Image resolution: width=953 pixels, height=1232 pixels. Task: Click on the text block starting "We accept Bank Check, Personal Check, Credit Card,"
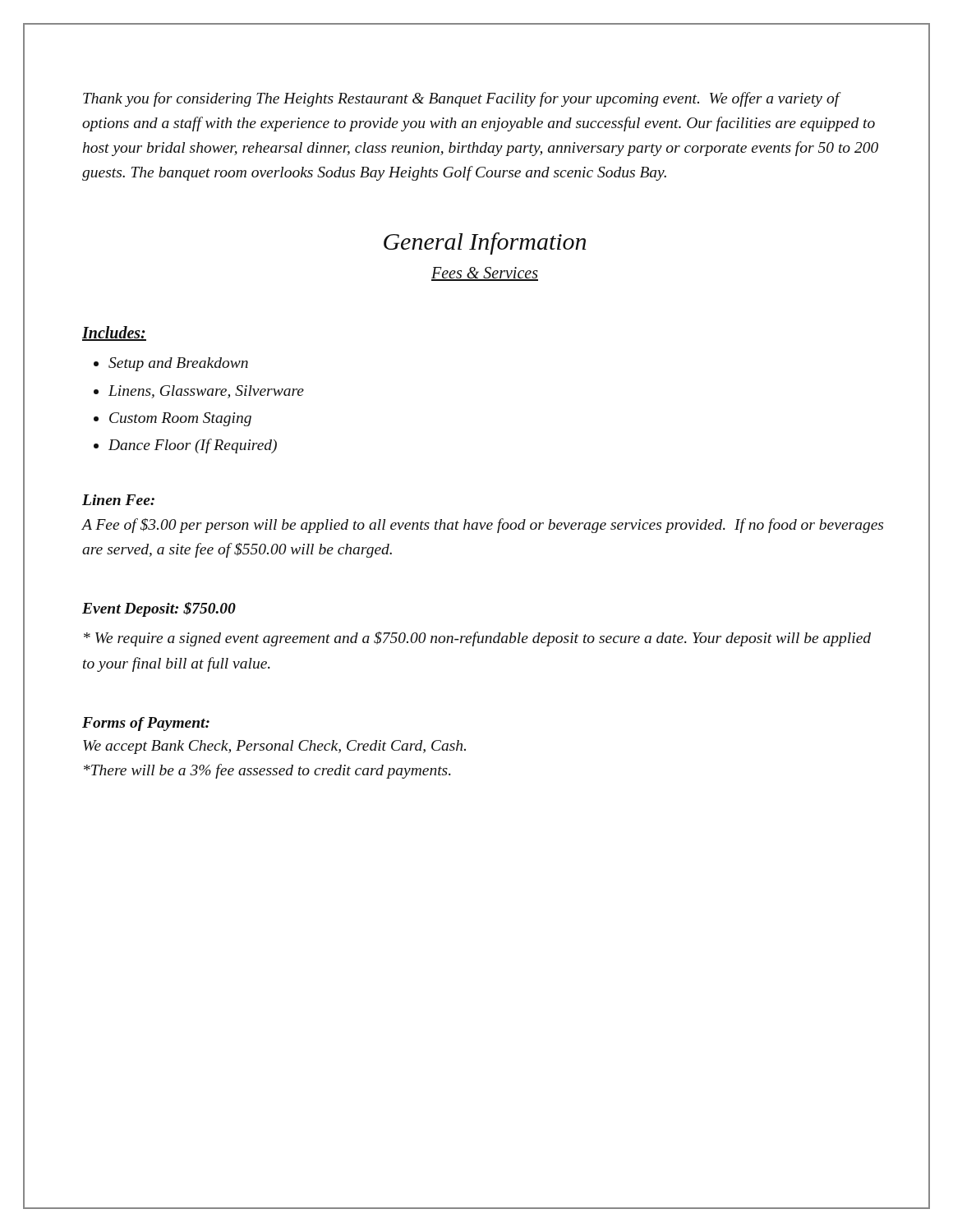(274, 747)
